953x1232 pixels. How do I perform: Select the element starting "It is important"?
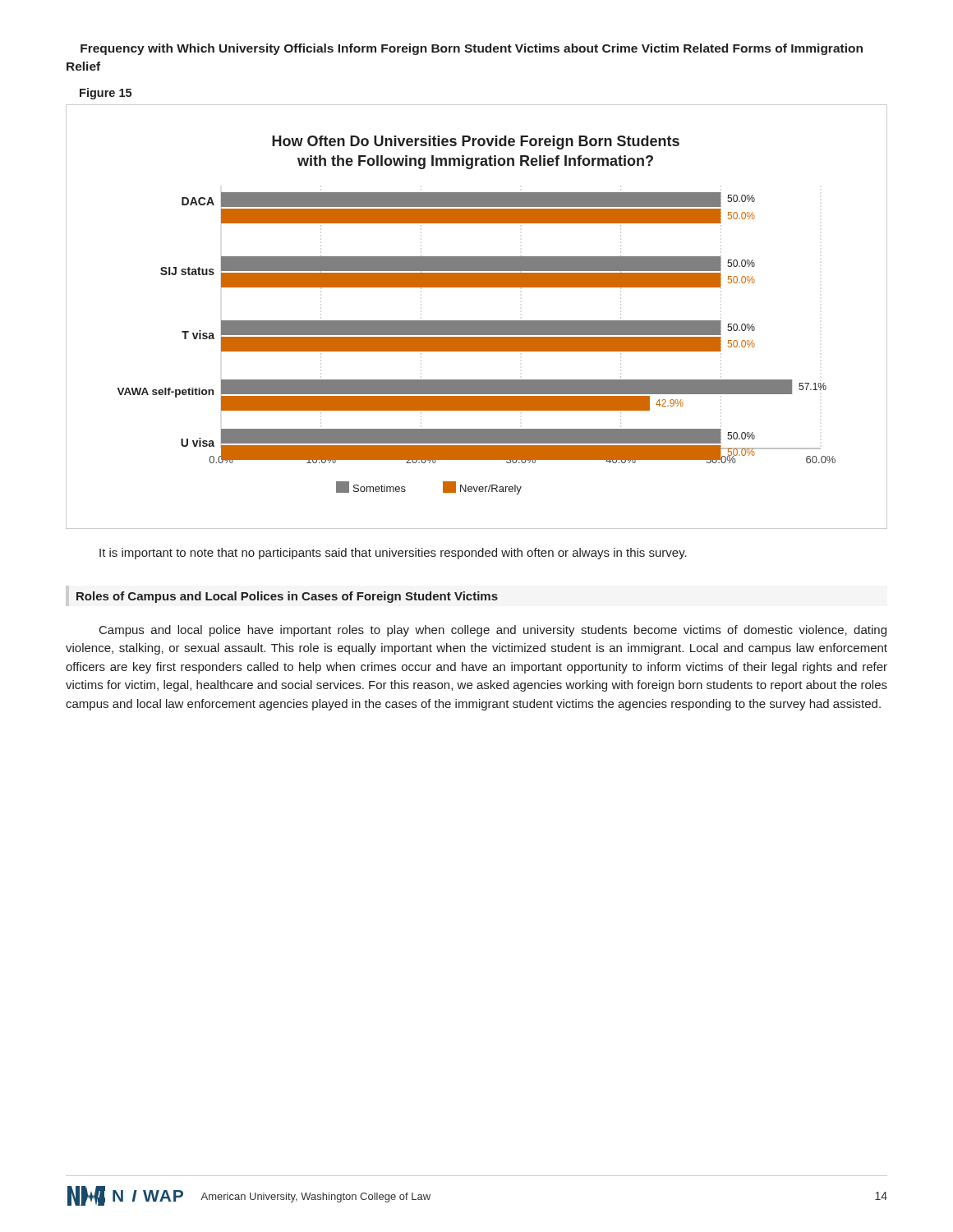coord(393,553)
